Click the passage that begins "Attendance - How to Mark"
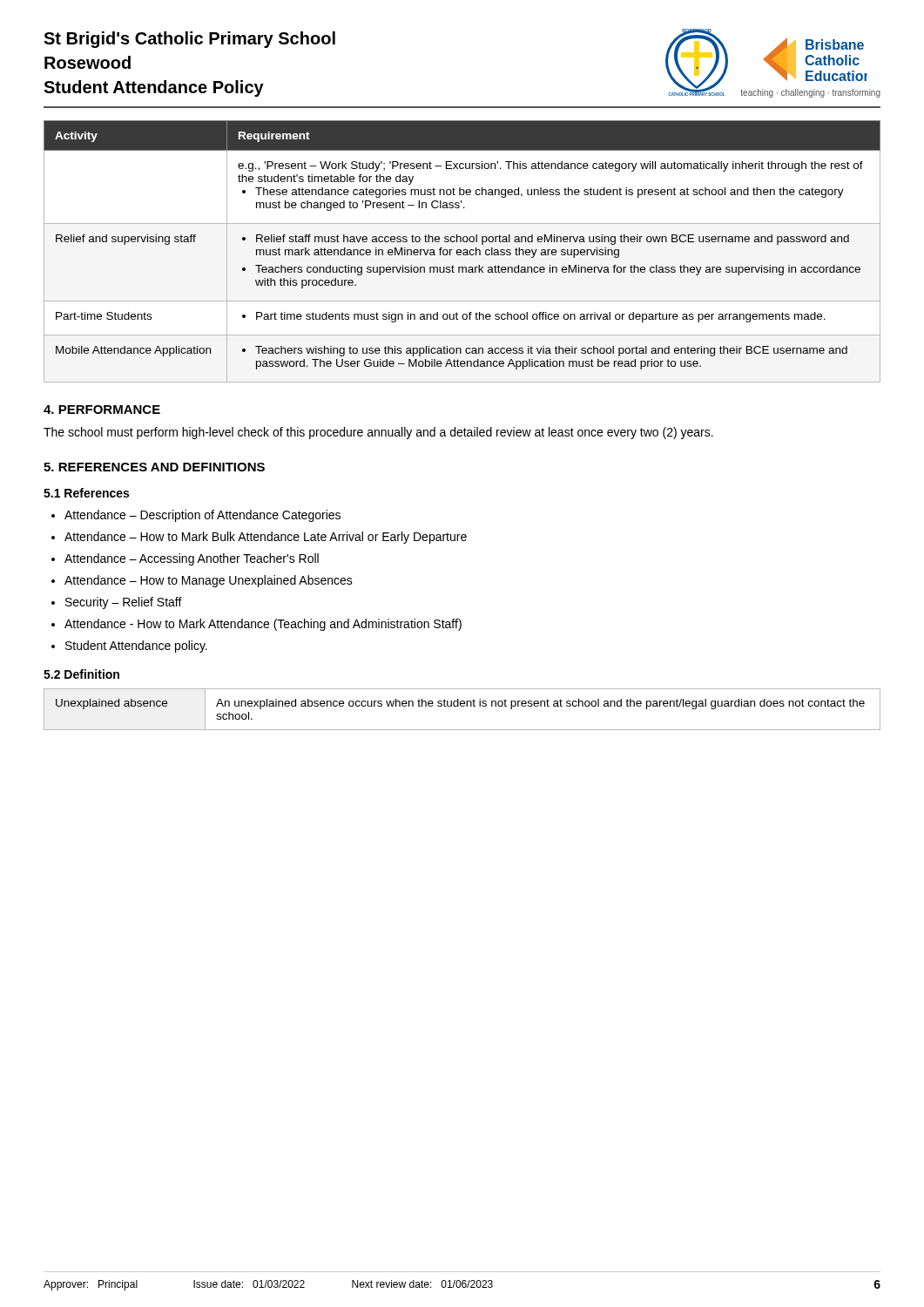The width and height of the screenshot is (924, 1307). (x=263, y=624)
